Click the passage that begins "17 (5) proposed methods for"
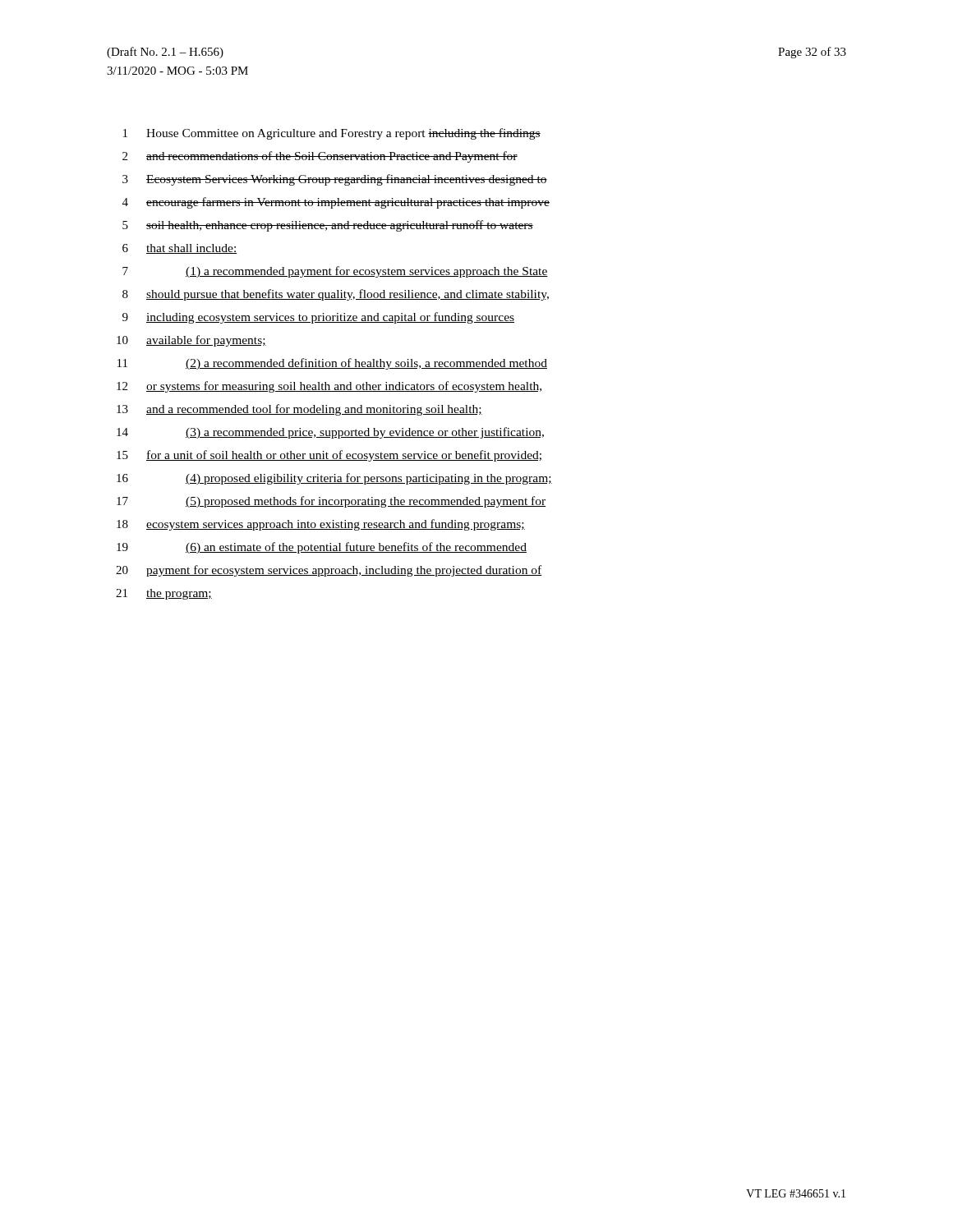 click(x=476, y=501)
